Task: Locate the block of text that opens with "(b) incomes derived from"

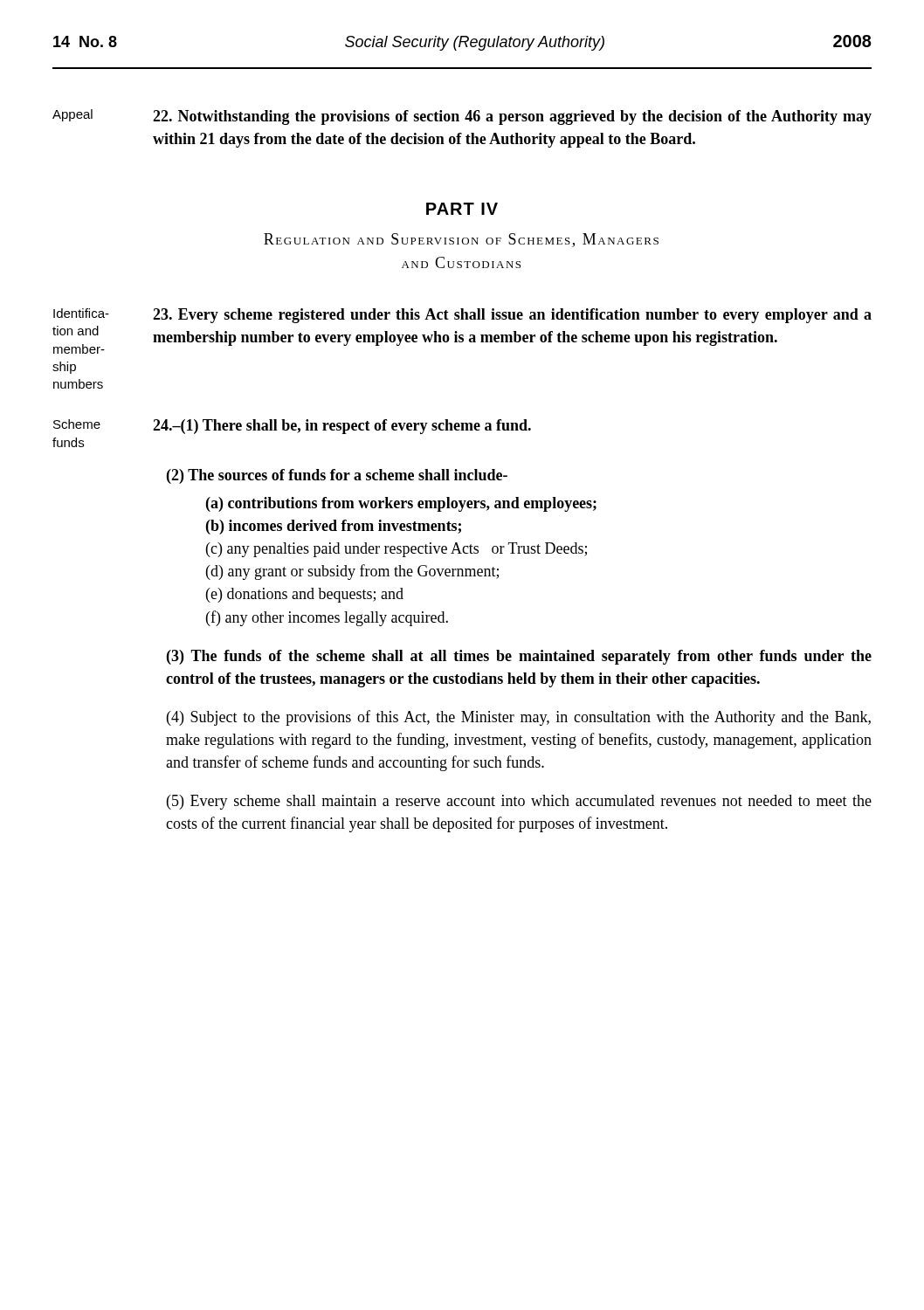Action: [x=334, y=526]
